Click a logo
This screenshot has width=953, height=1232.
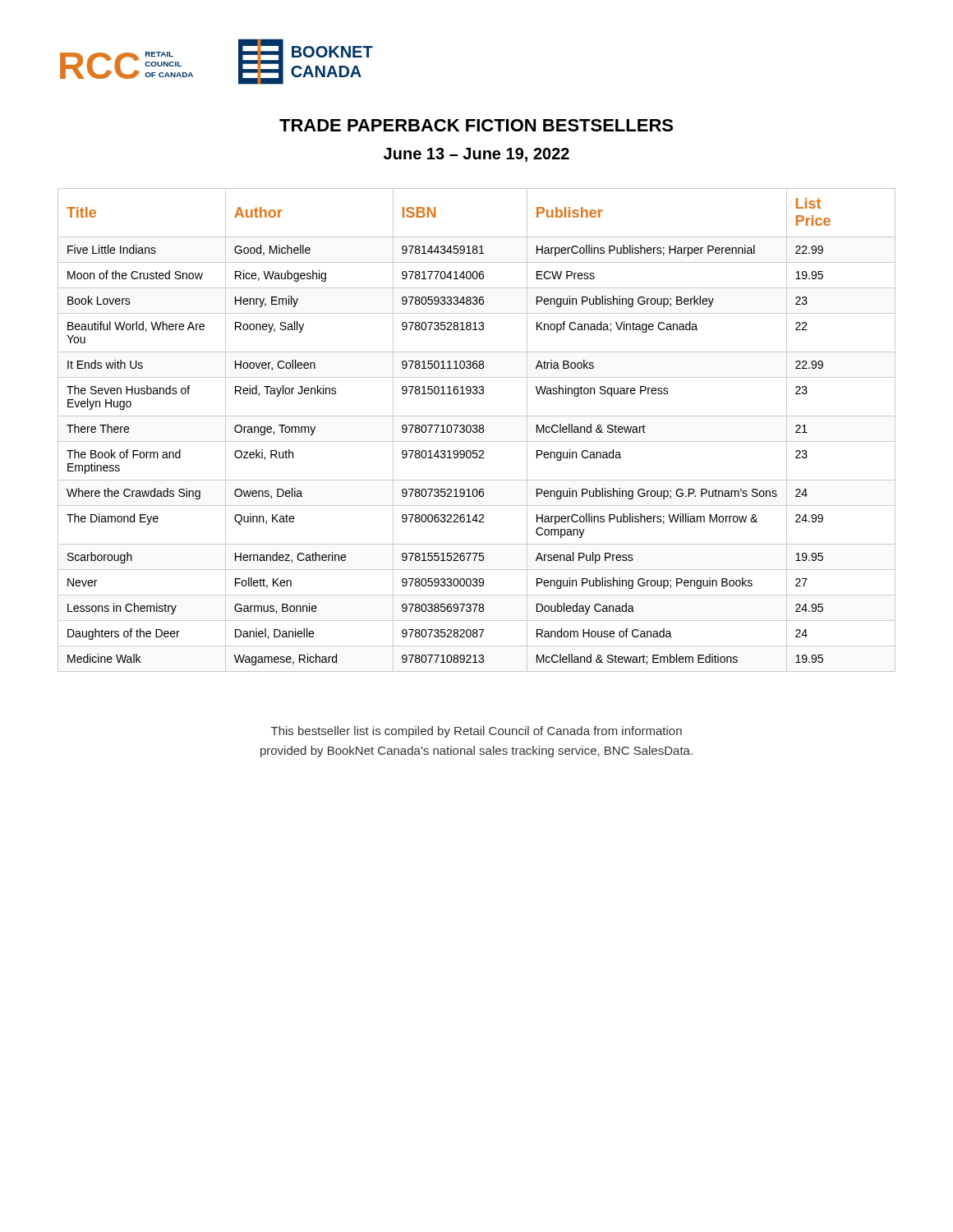coord(476,62)
